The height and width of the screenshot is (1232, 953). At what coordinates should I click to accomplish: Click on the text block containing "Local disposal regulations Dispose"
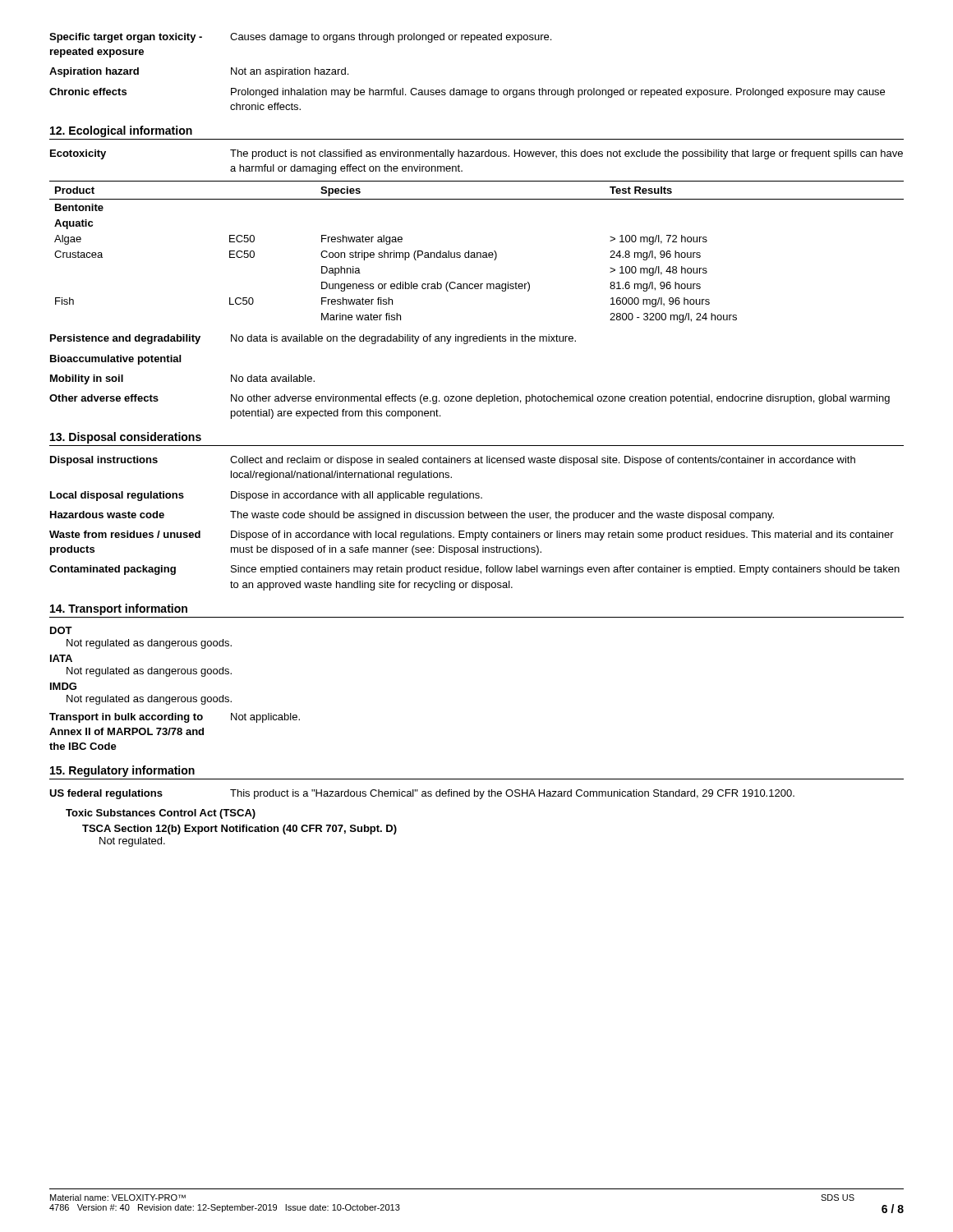pyautogui.click(x=476, y=495)
